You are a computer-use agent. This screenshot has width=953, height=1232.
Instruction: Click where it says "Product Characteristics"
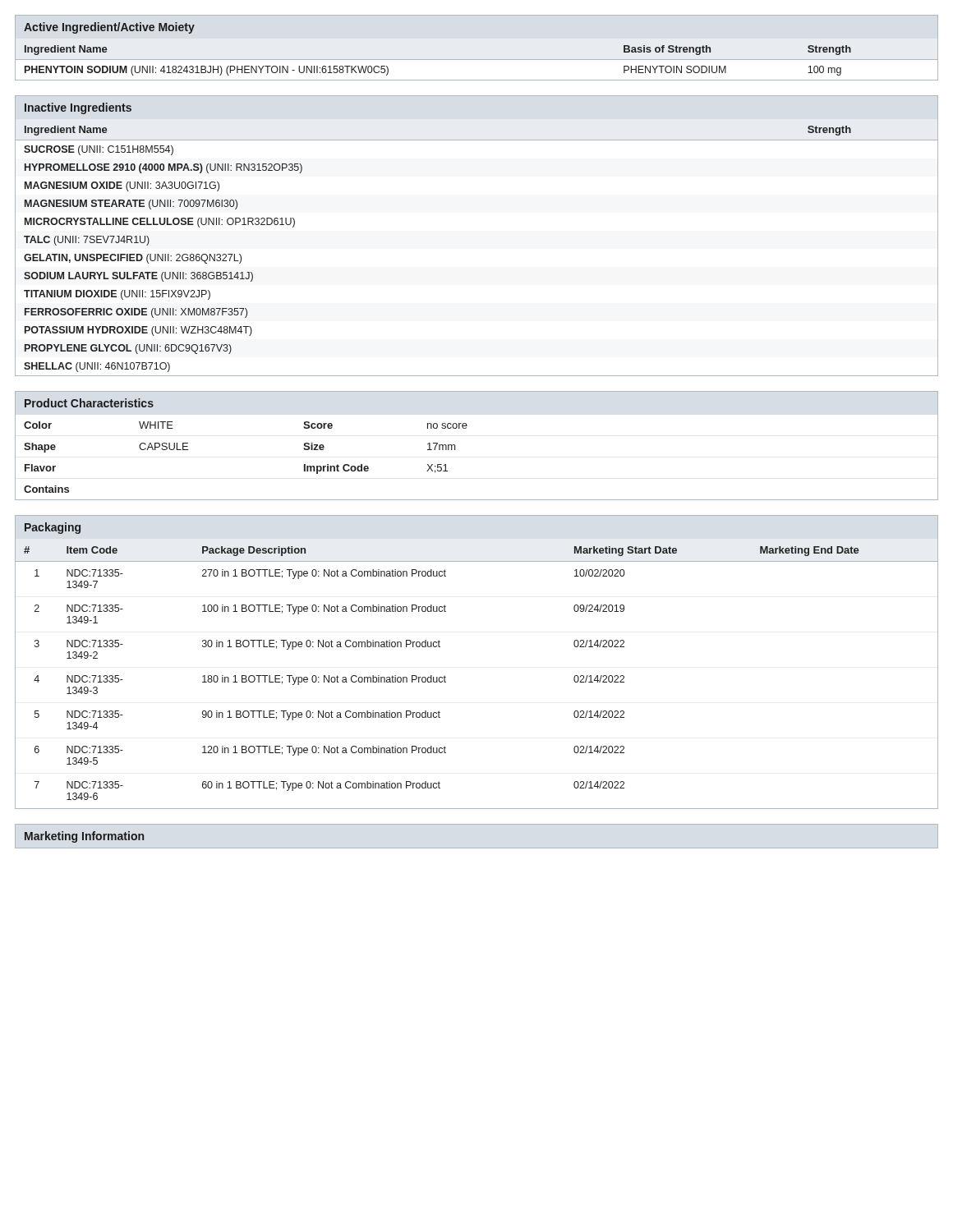click(x=89, y=403)
